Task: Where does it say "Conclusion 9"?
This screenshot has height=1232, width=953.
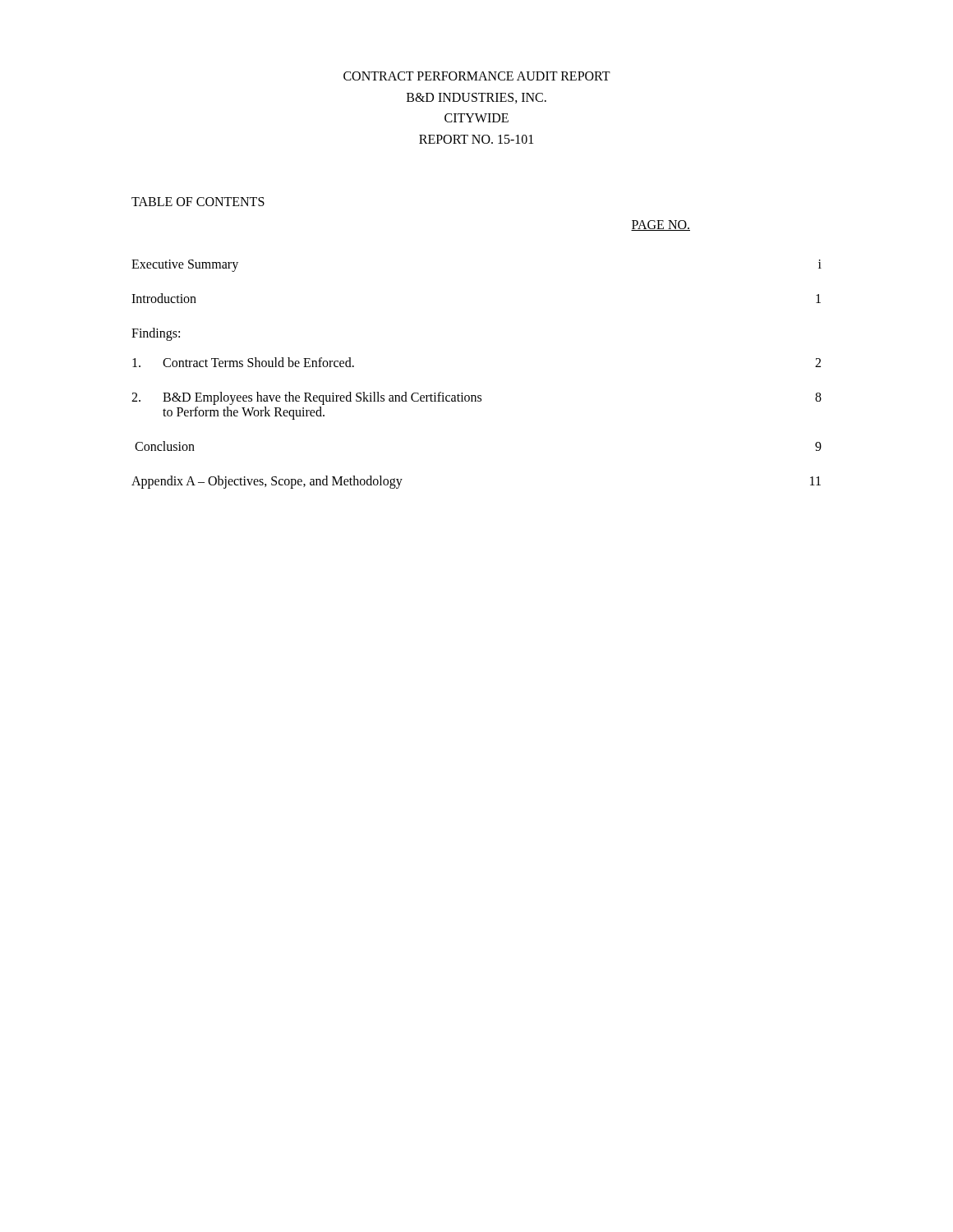Action: [x=167, y=446]
